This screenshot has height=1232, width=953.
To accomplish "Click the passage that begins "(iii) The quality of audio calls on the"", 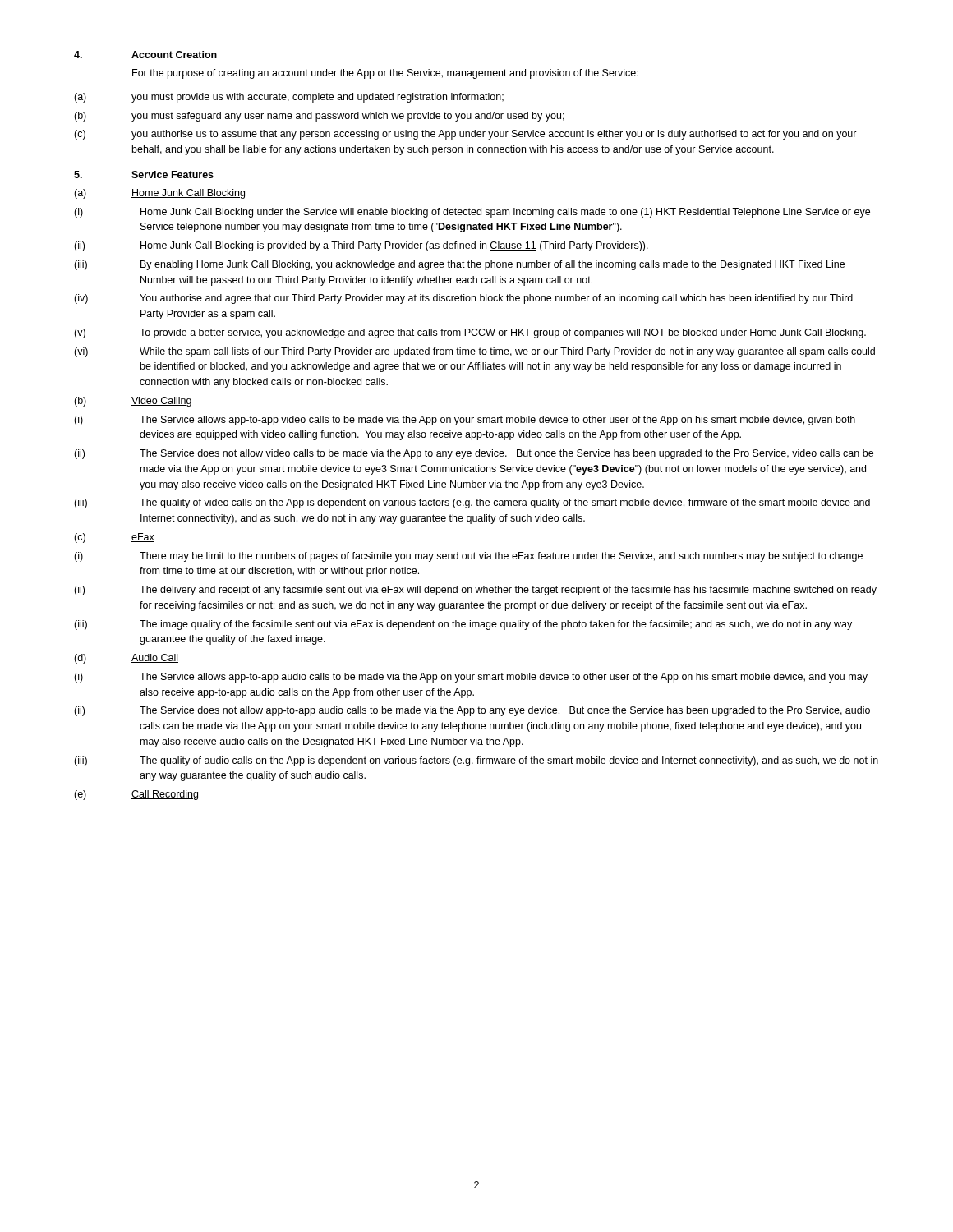I will pyautogui.click(x=476, y=768).
